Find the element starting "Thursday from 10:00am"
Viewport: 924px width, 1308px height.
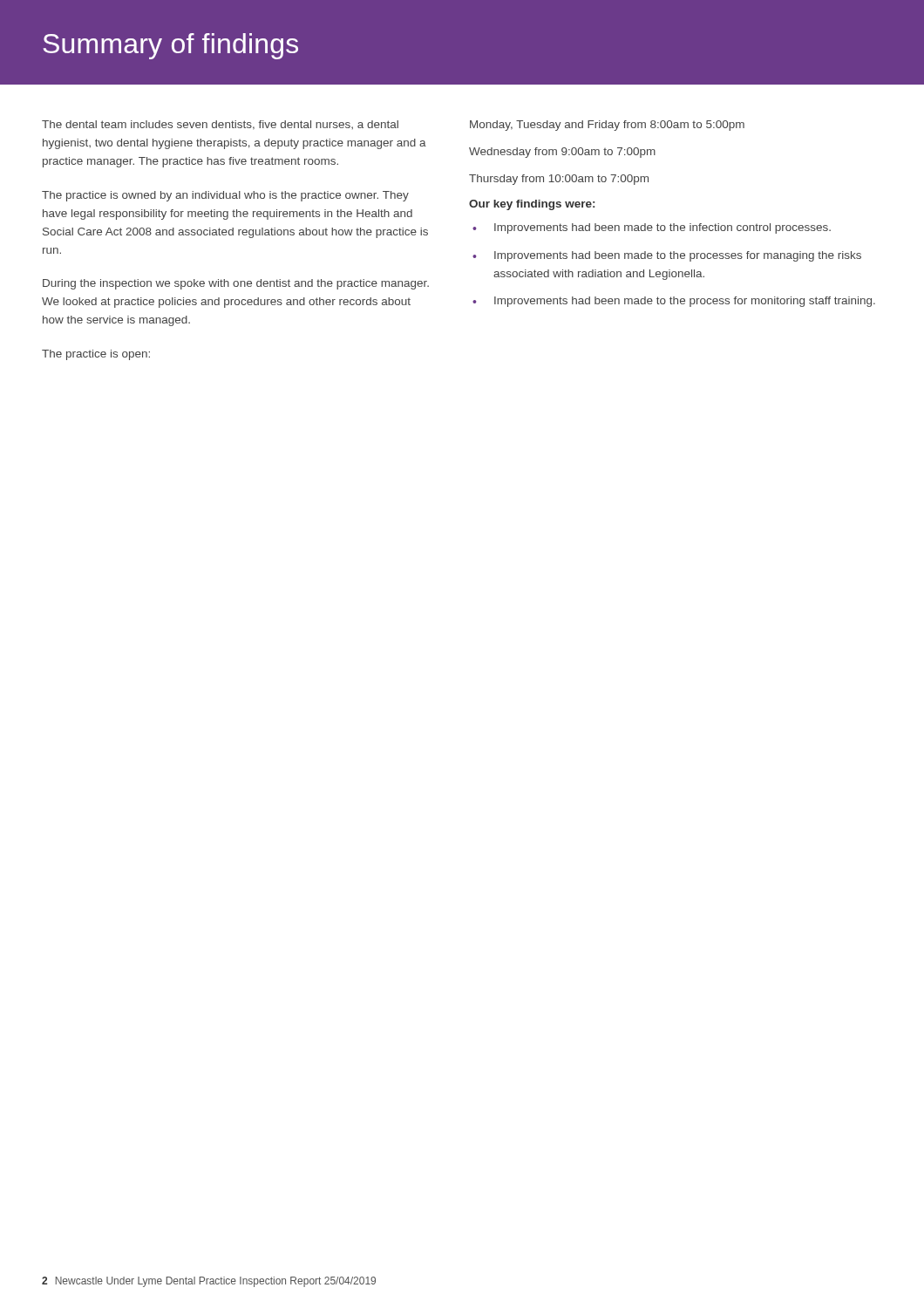[559, 178]
